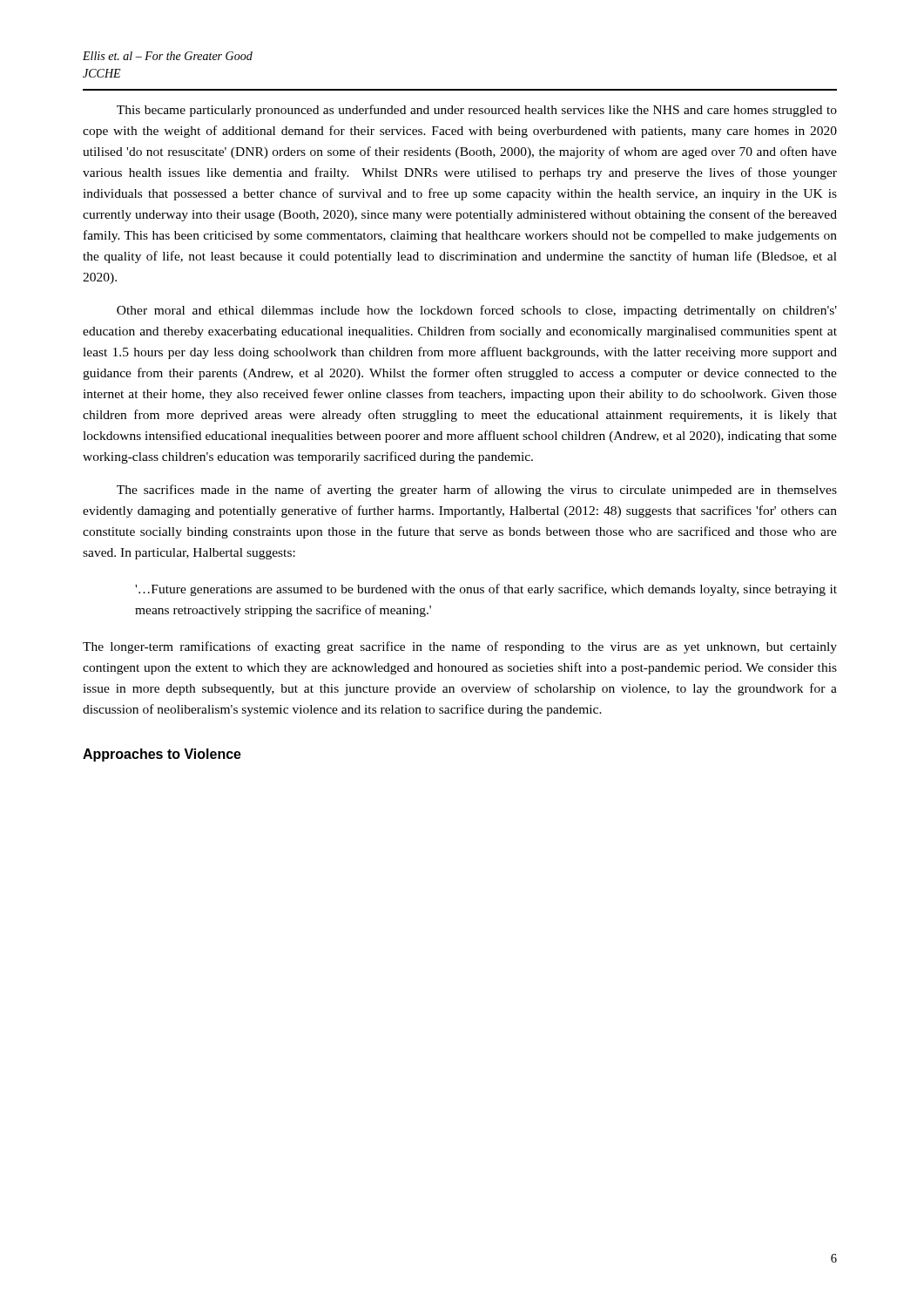Find the region starting "Approaches to Violence"
This screenshot has width=924, height=1307.
tap(162, 754)
